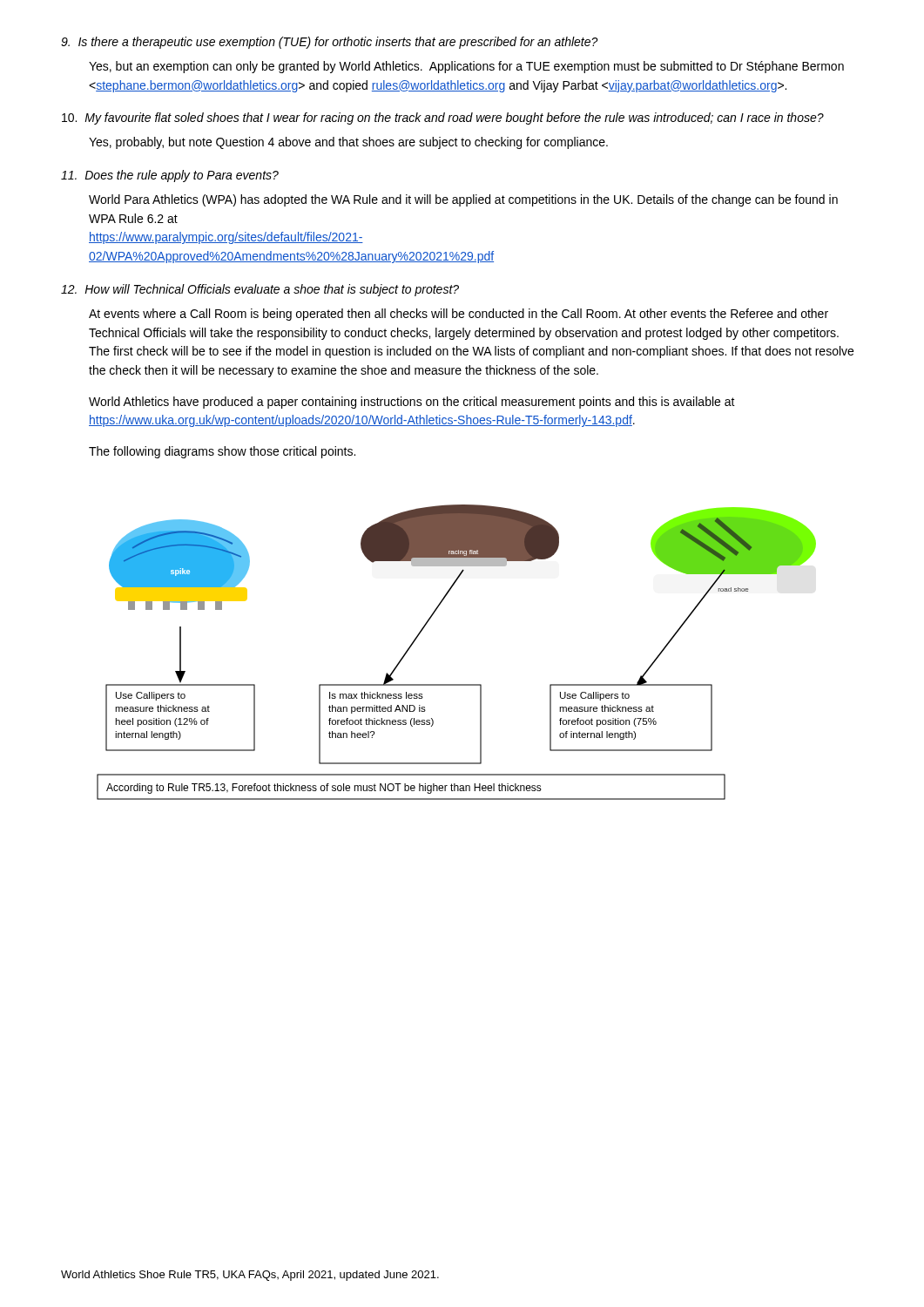The image size is (924, 1307).
Task: Navigate to the passage starting "Yes, but an exemption can only be granted"
Action: tap(467, 76)
